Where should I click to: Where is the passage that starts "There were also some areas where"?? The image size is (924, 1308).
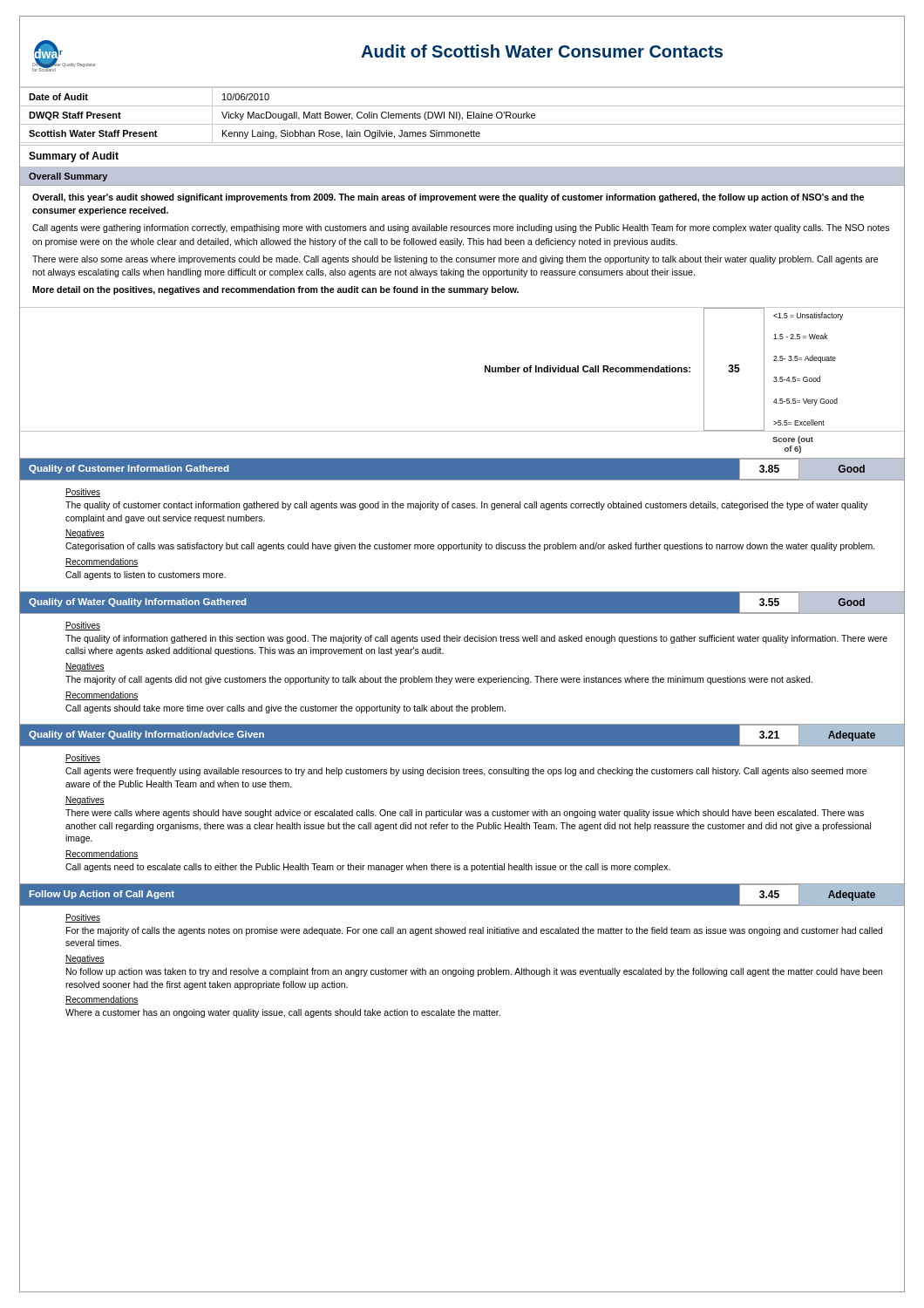[x=455, y=266]
